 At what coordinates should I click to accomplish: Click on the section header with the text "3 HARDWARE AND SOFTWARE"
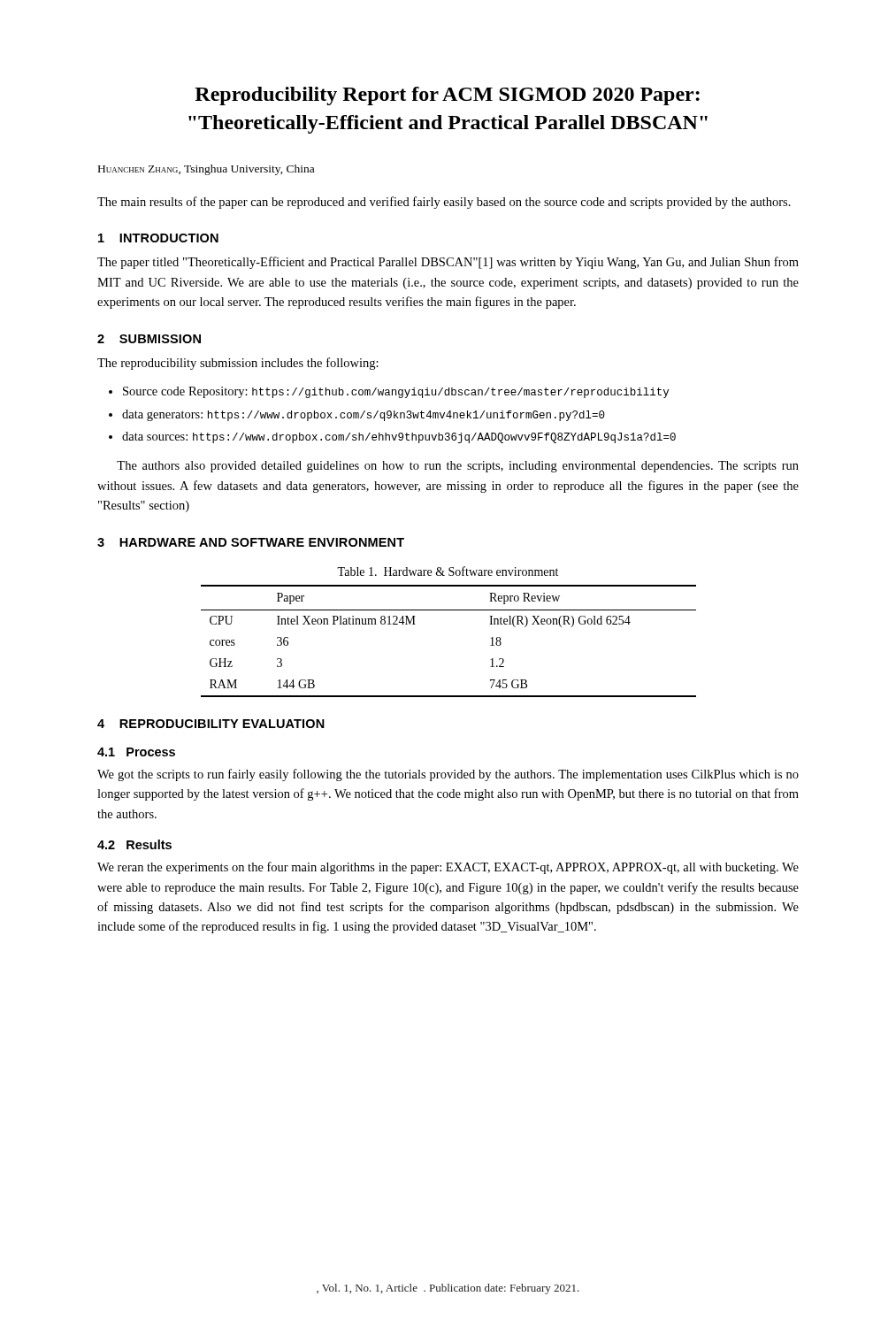(251, 542)
